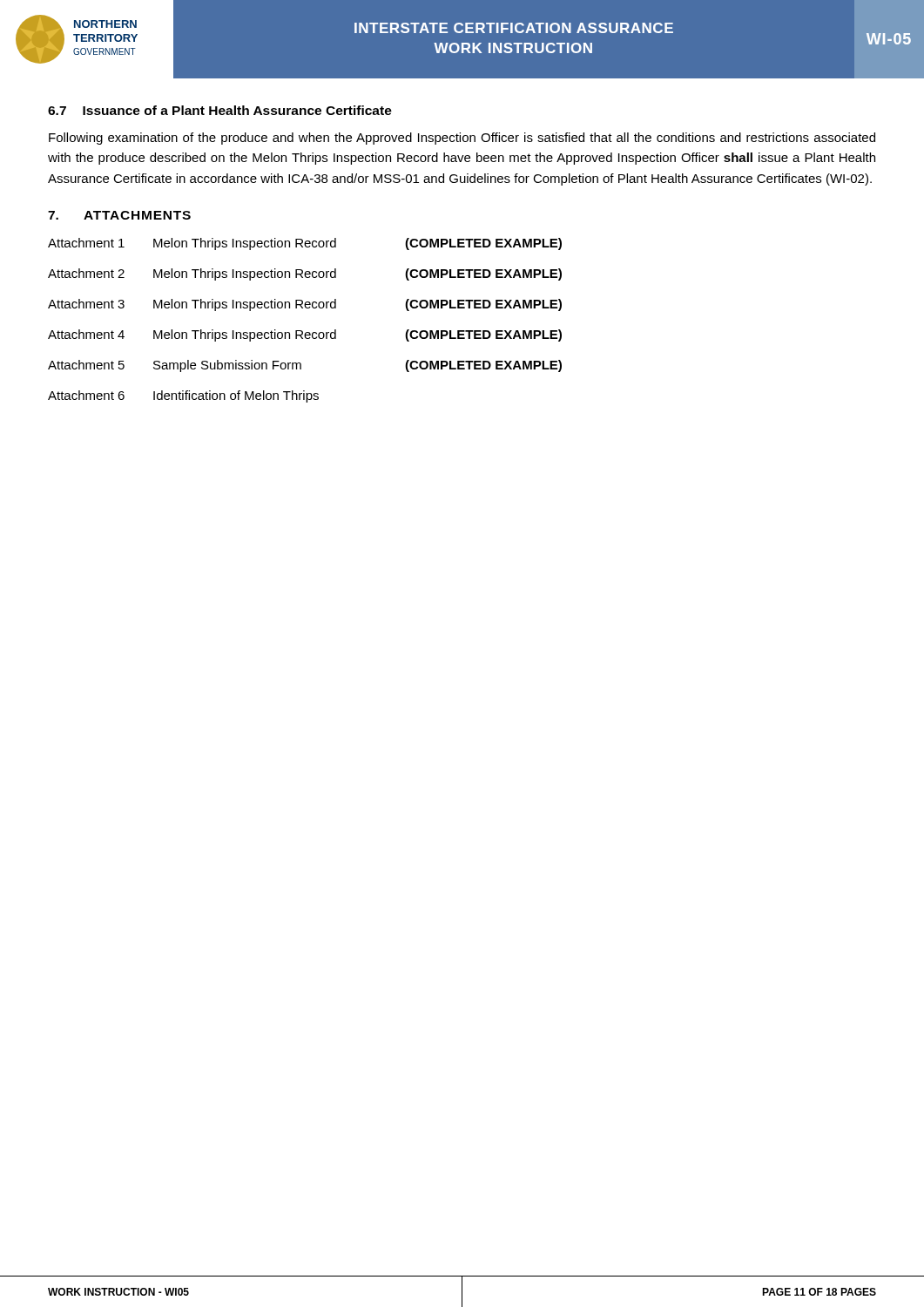Select the text starting "Attachment 5 Sample Submission Form"
Viewport: 924px width, 1307px height.
305,364
